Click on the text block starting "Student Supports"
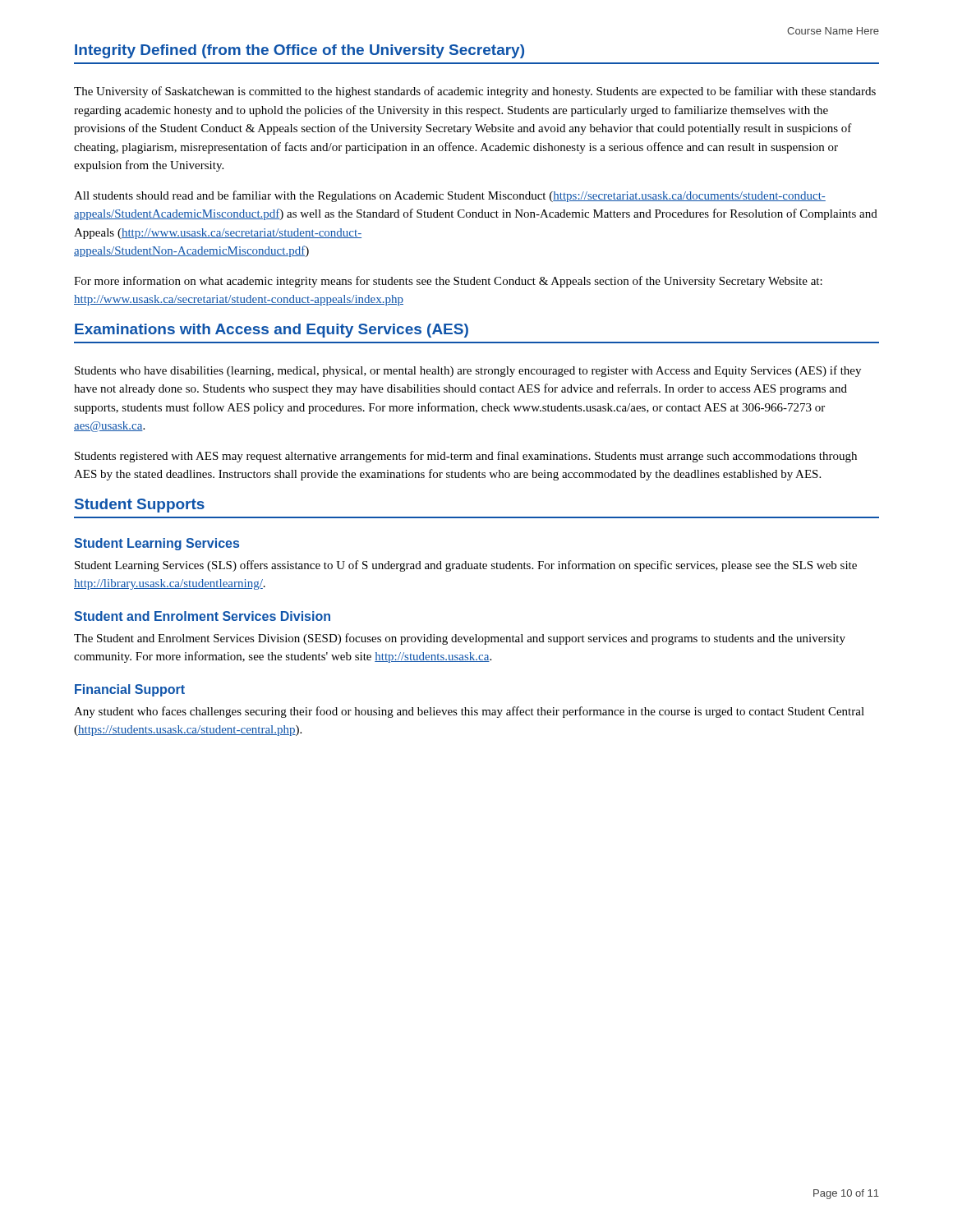 [x=476, y=506]
